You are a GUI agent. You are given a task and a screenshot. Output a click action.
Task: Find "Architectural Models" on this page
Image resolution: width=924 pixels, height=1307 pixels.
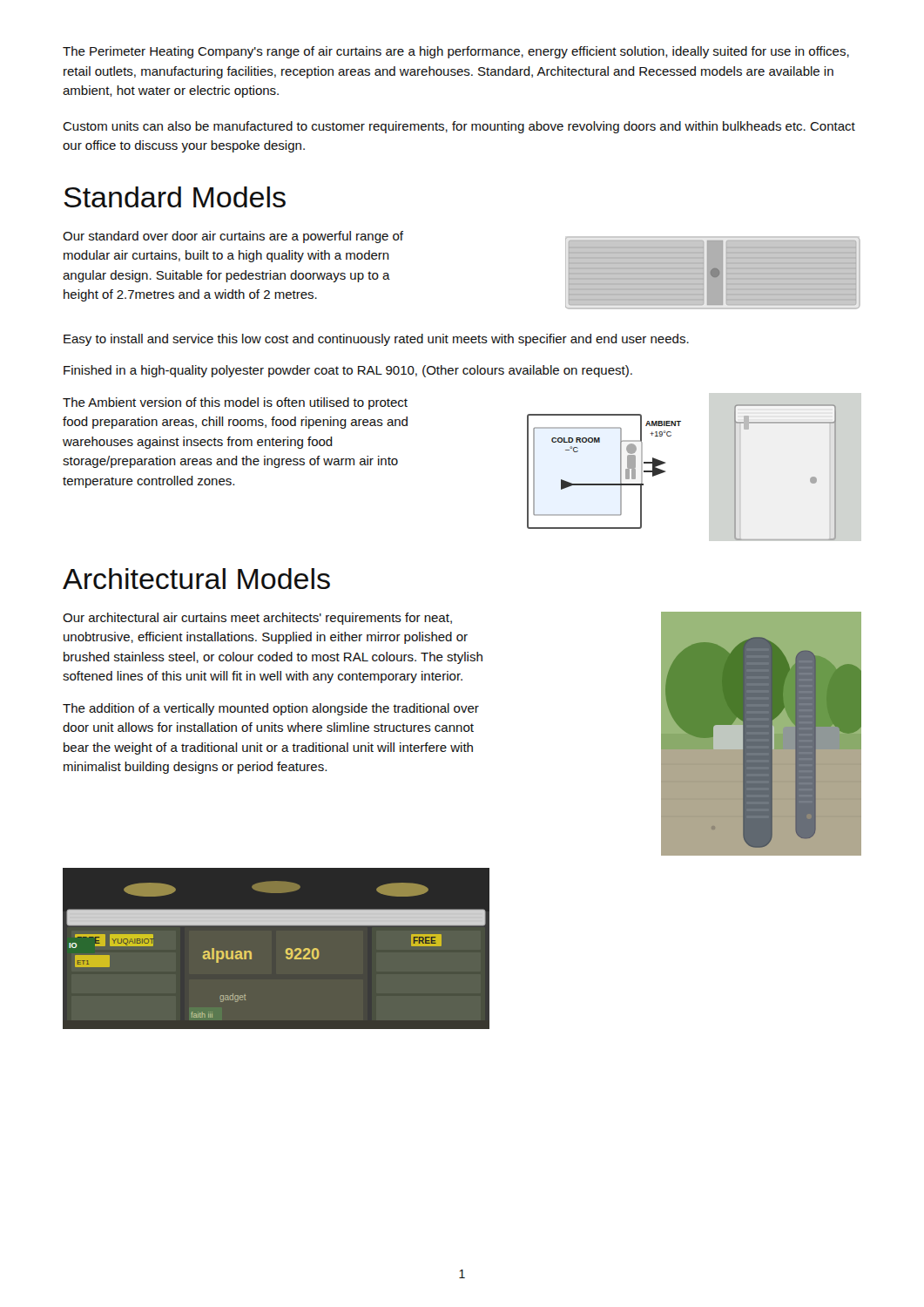[197, 578]
